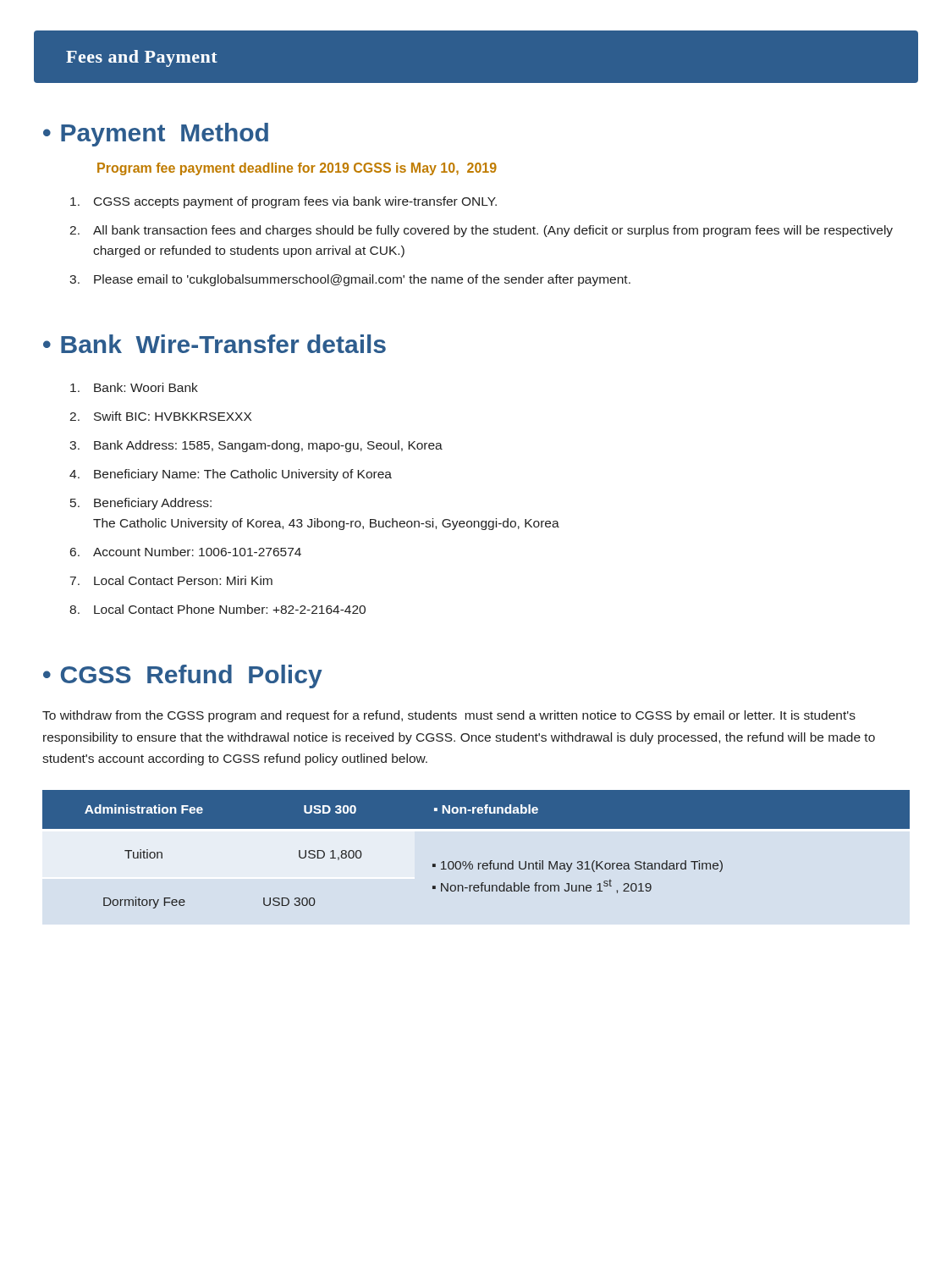Find "• Payment Method" on this page
The image size is (952, 1270).
[156, 135]
